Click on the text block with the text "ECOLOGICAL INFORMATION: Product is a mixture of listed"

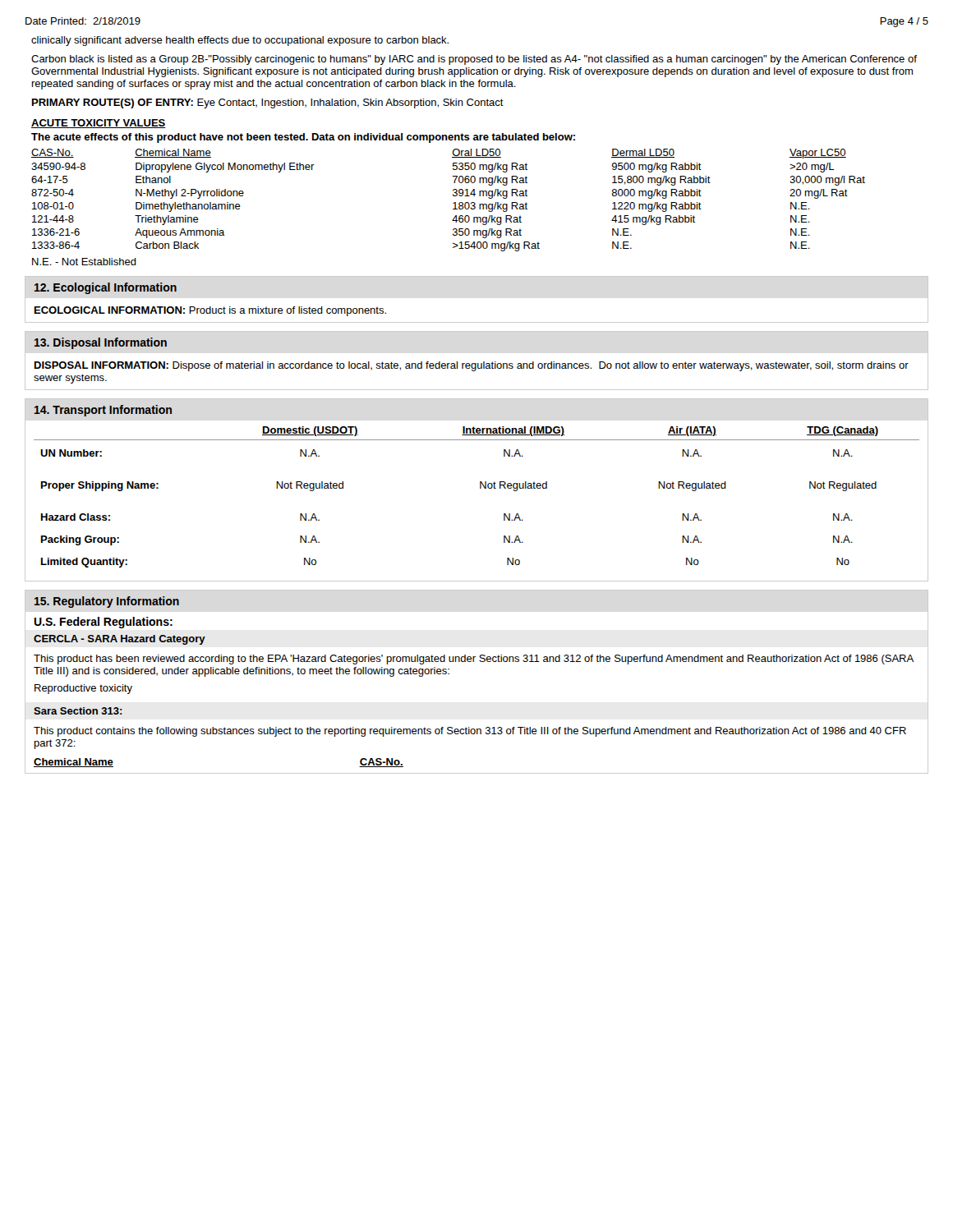pyautogui.click(x=210, y=310)
